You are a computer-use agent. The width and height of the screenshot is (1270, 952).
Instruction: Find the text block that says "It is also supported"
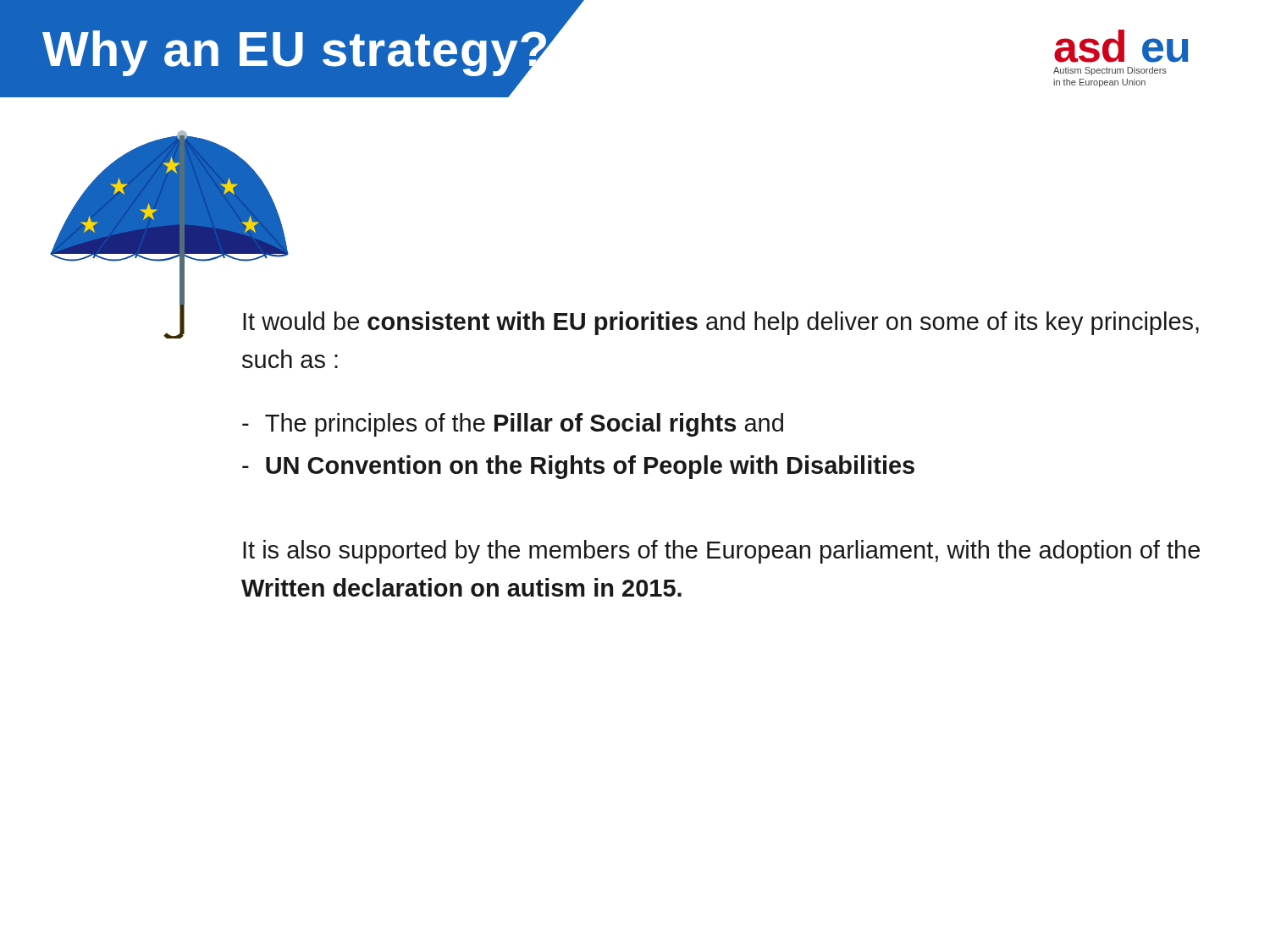click(721, 569)
